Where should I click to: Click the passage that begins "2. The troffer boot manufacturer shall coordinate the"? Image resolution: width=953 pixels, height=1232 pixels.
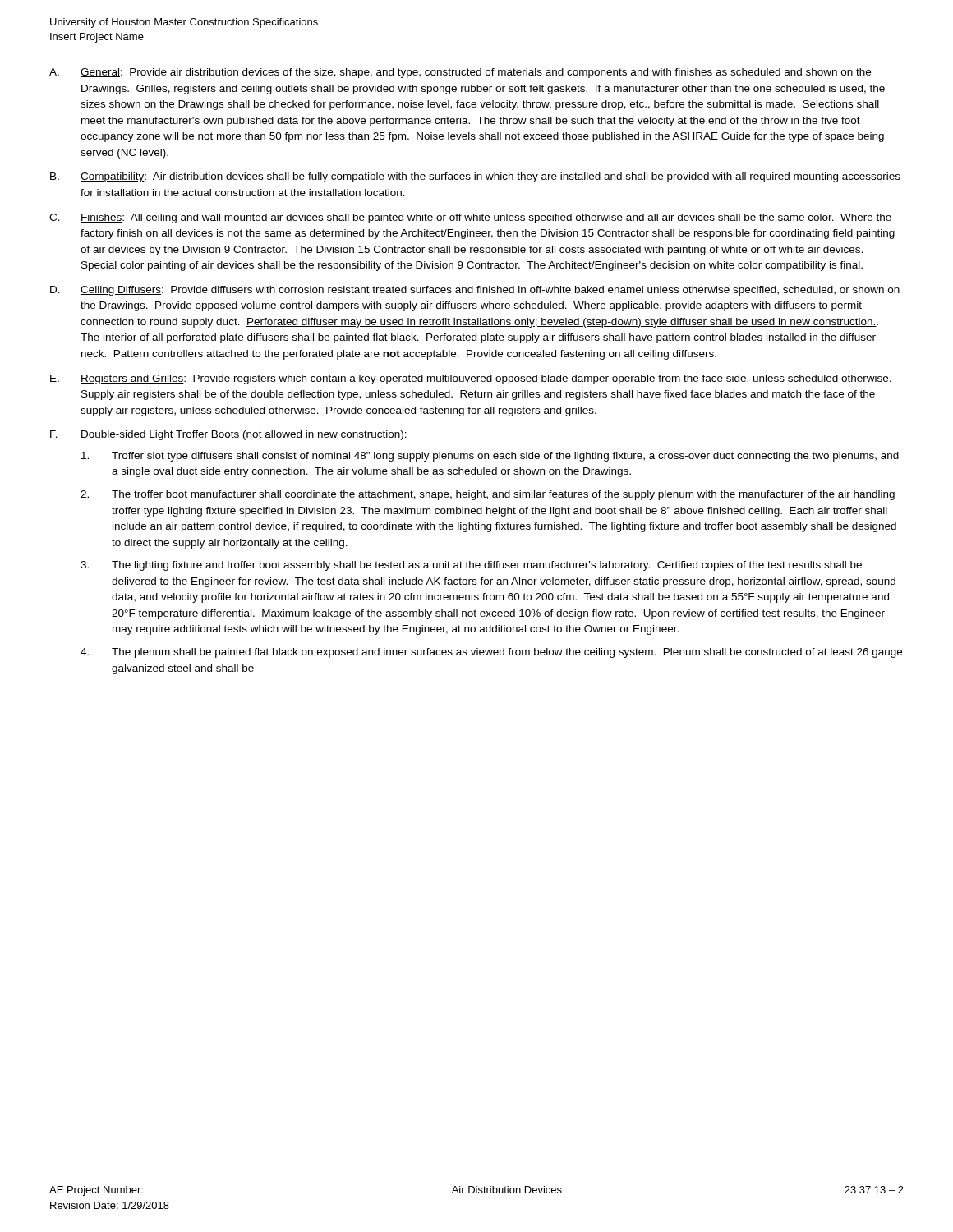coord(492,518)
